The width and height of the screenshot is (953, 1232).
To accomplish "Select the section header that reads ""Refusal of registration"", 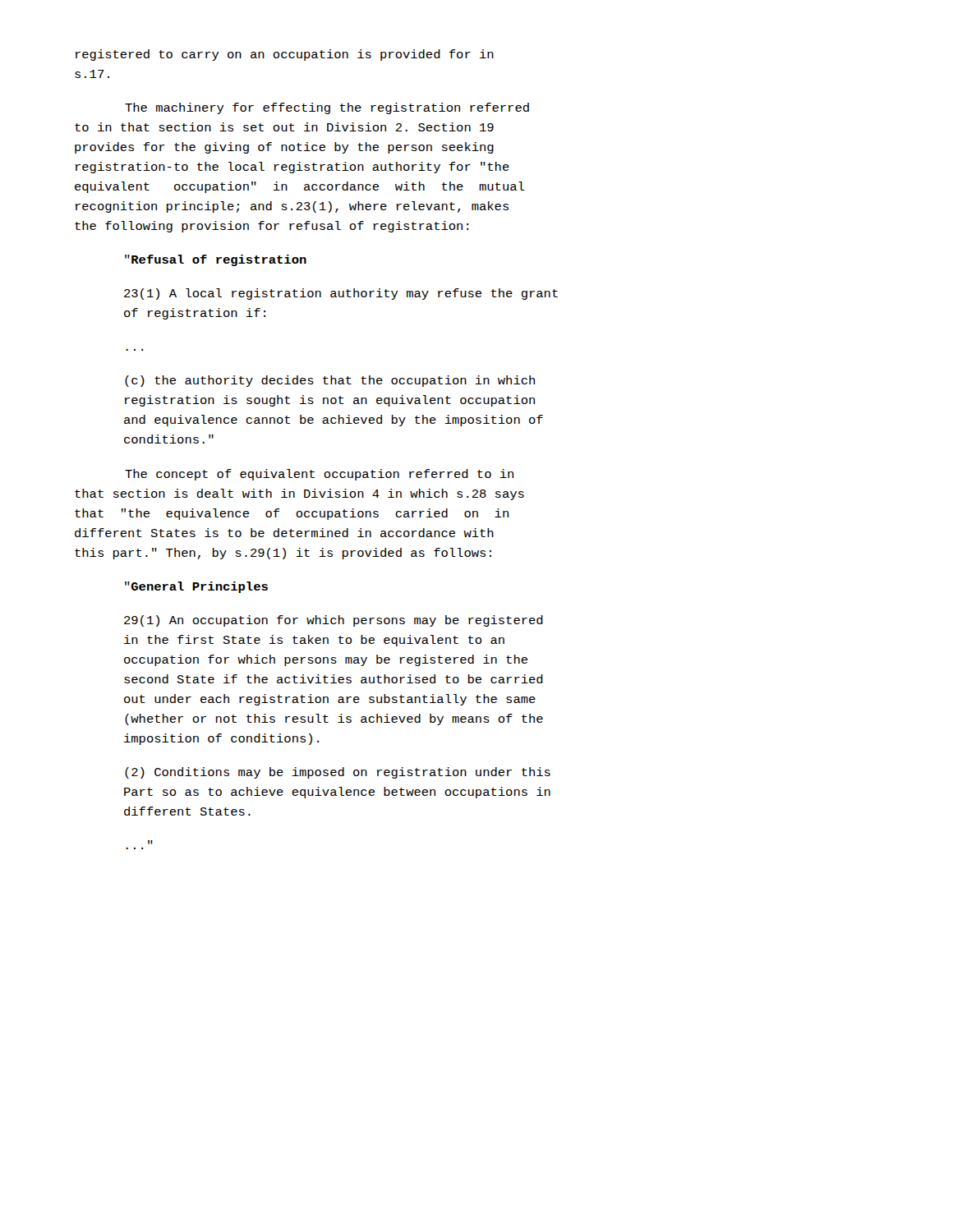I will coord(215,261).
